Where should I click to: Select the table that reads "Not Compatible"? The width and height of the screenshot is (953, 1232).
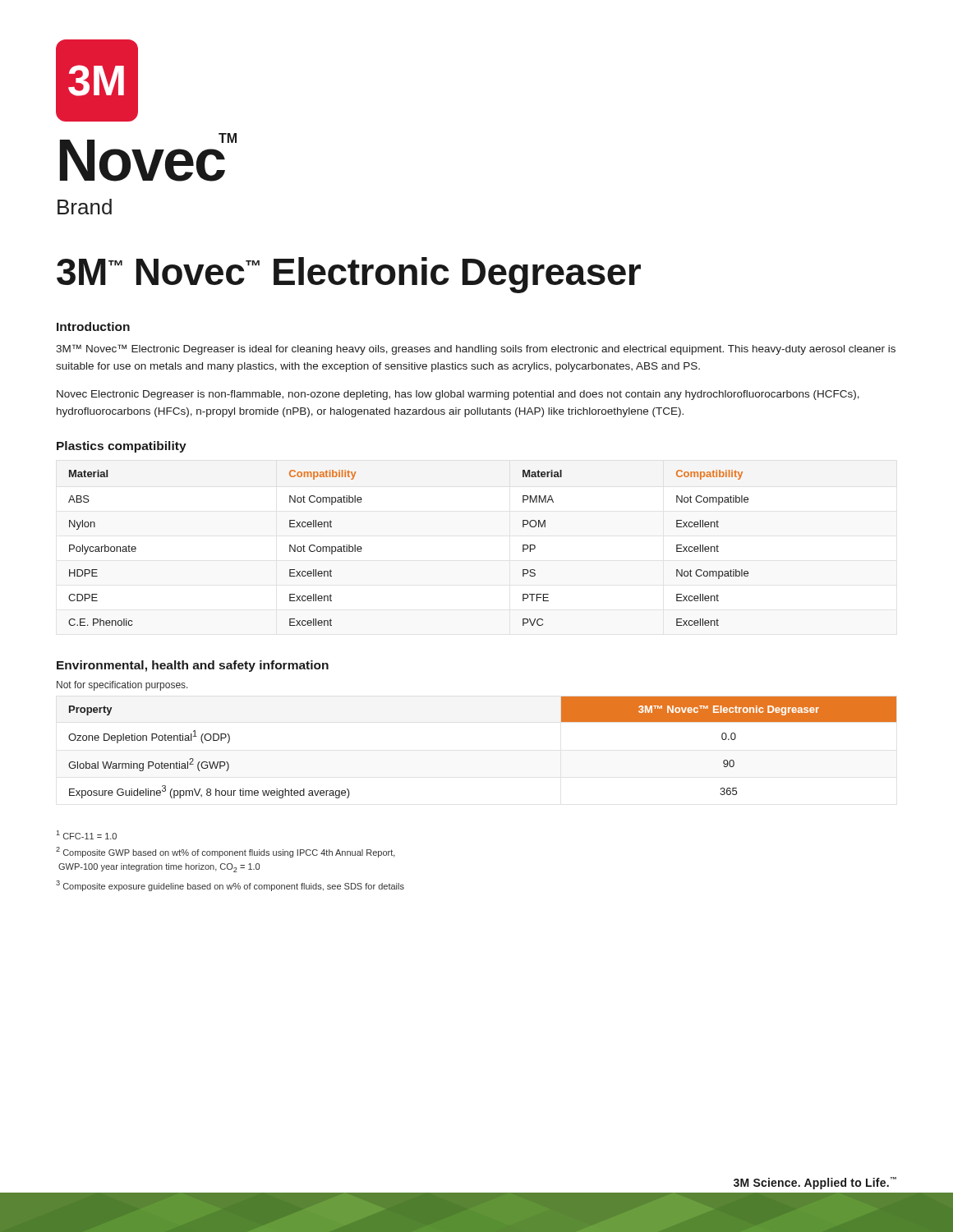[476, 548]
